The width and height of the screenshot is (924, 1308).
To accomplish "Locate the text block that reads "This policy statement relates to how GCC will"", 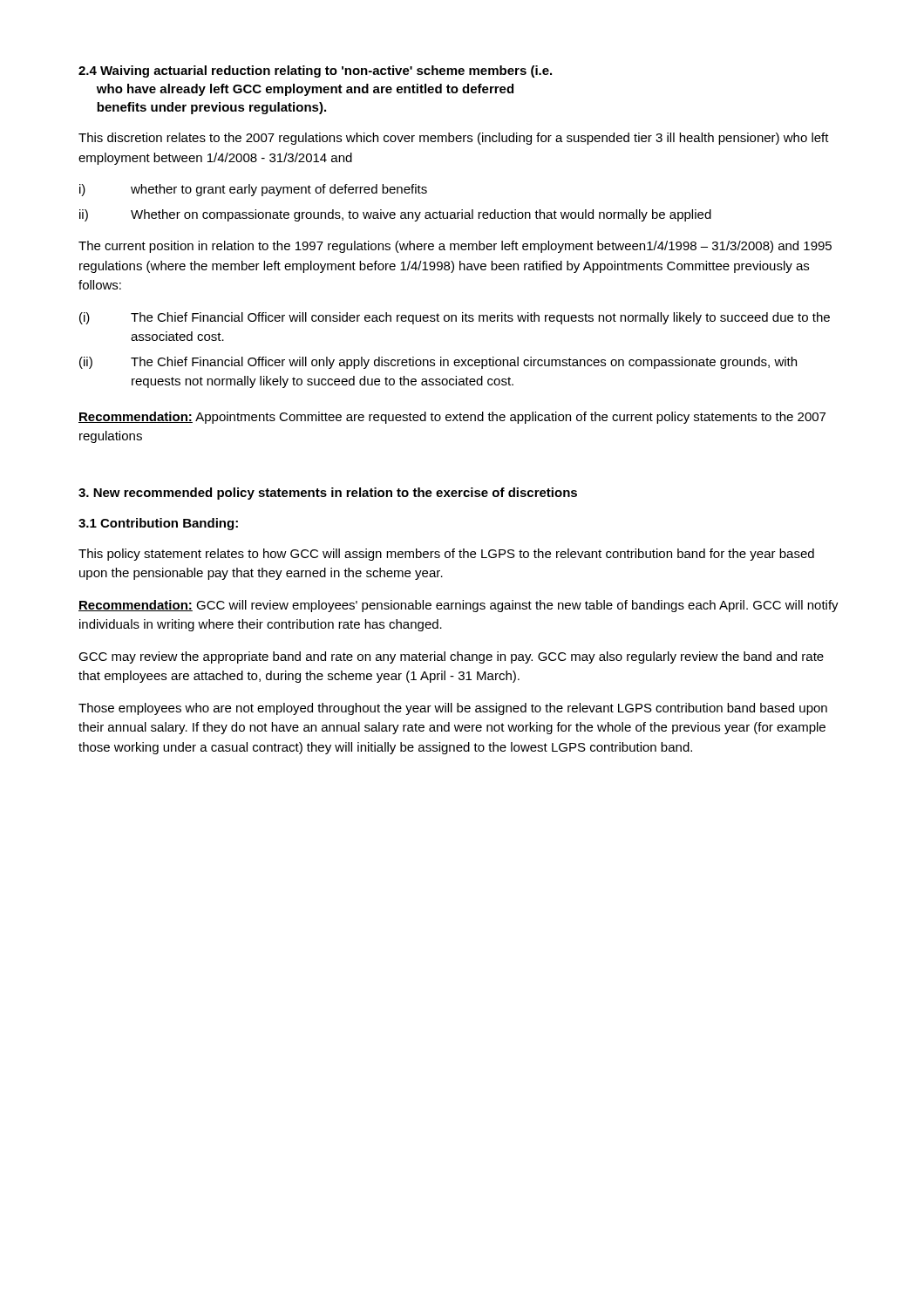I will pos(447,563).
